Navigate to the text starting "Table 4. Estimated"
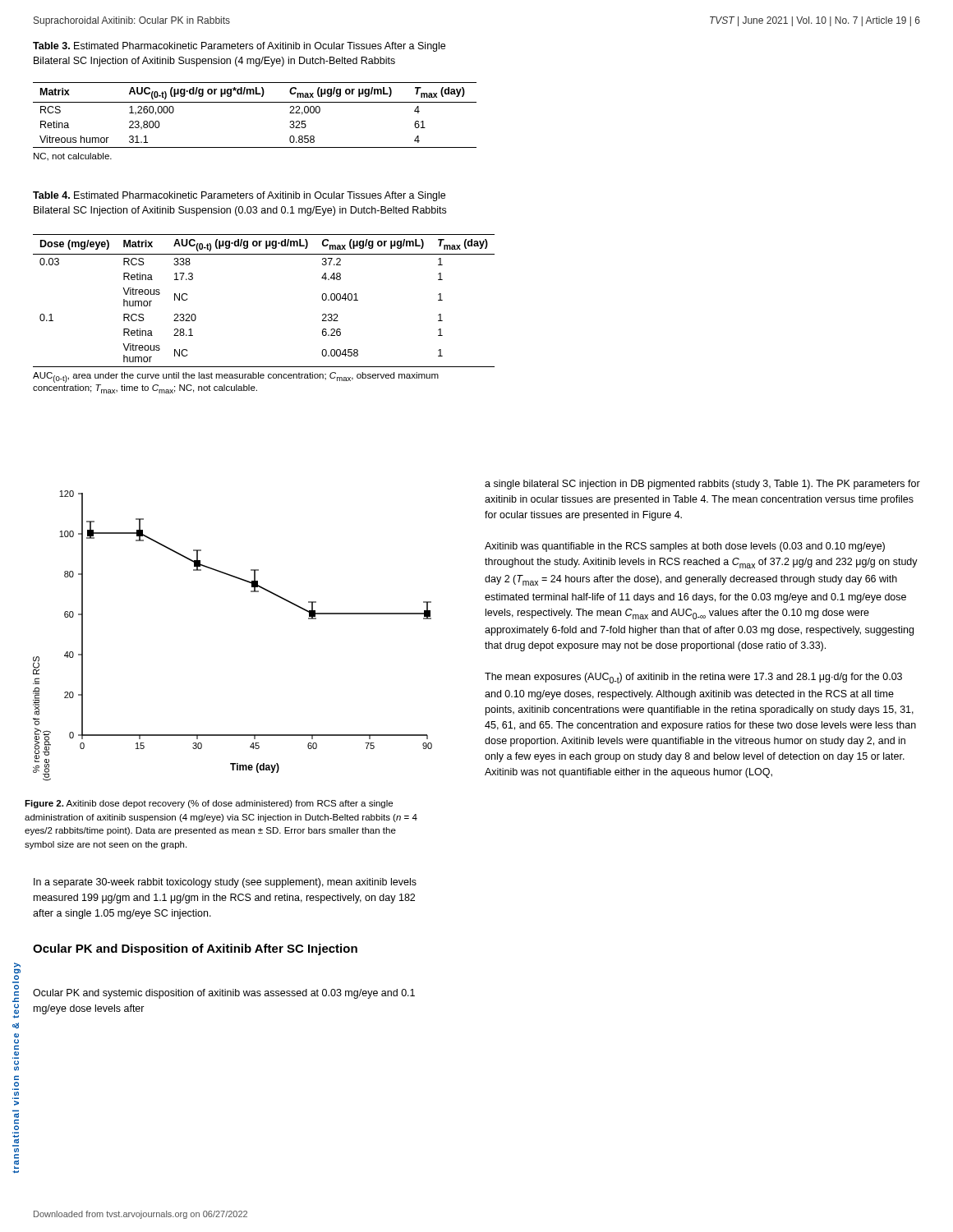This screenshot has width=953, height=1232. [x=240, y=203]
